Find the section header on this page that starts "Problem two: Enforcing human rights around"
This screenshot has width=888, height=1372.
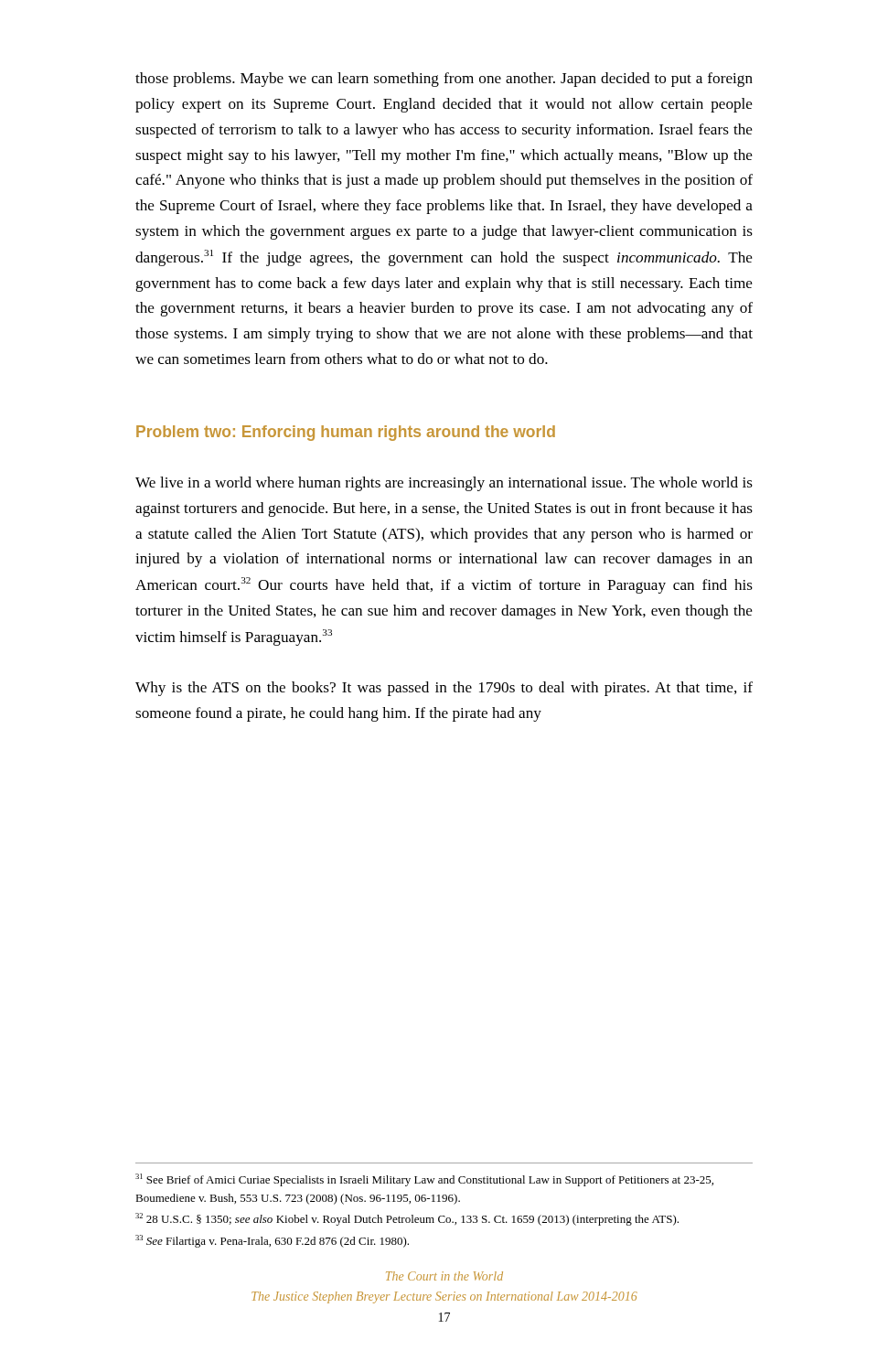pyautogui.click(x=346, y=432)
